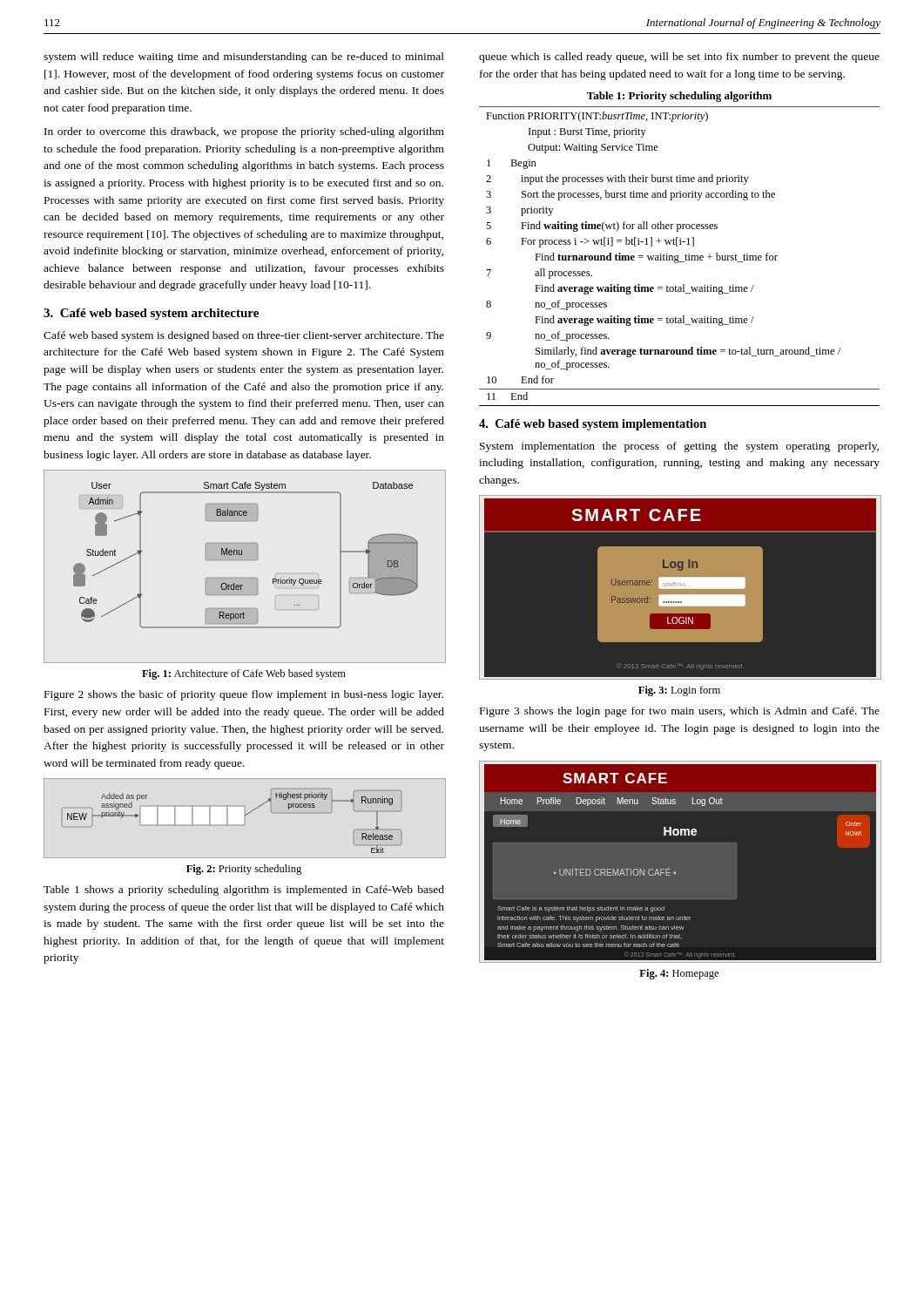
Task: Click on the text block starting "Figure 3 shows the"
Action: click(679, 728)
